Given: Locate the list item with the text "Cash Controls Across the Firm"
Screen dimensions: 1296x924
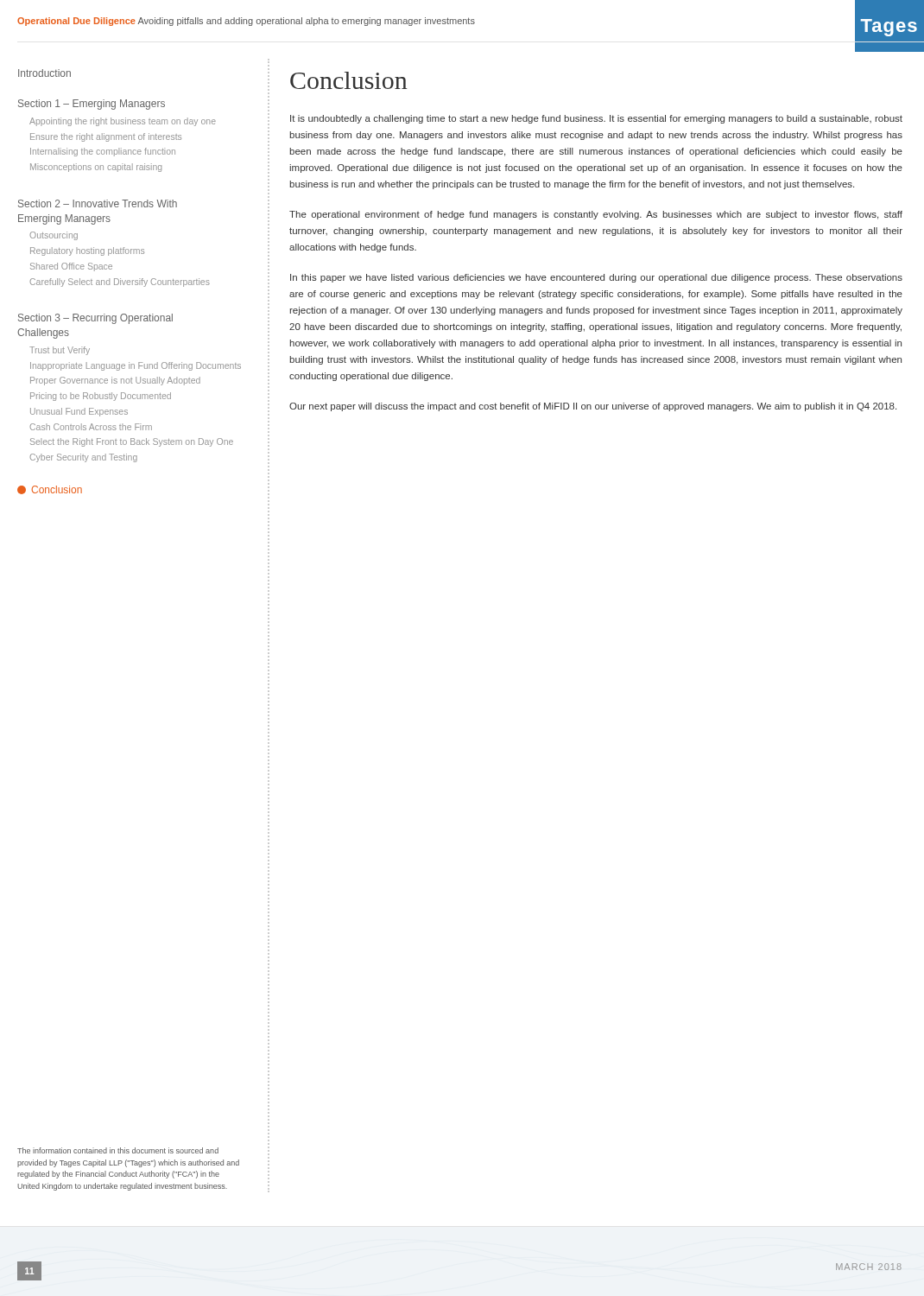Looking at the screenshot, I should pyautogui.click(x=91, y=427).
